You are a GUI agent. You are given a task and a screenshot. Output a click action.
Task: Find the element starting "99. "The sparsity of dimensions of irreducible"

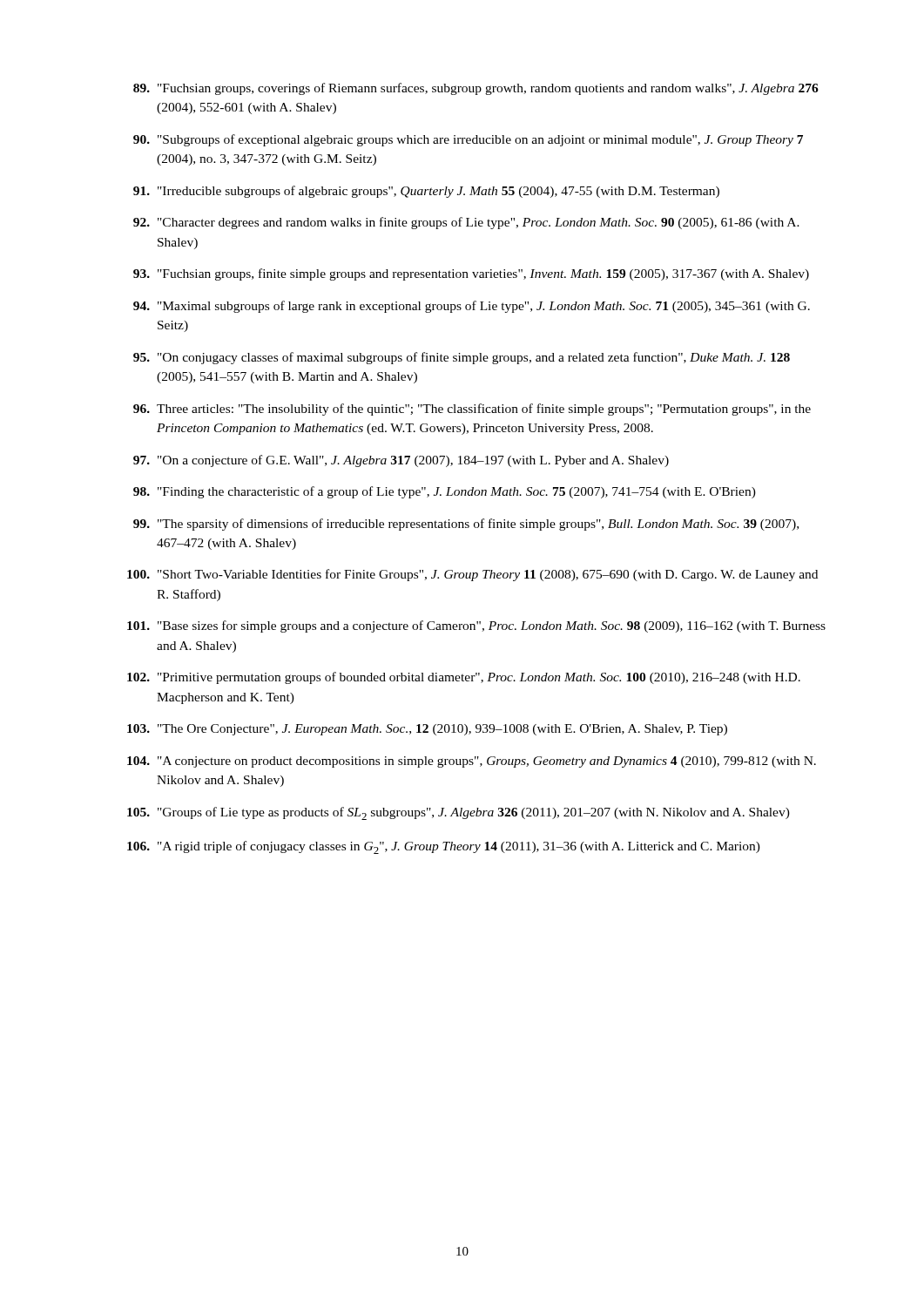click(x=466, y=533)
